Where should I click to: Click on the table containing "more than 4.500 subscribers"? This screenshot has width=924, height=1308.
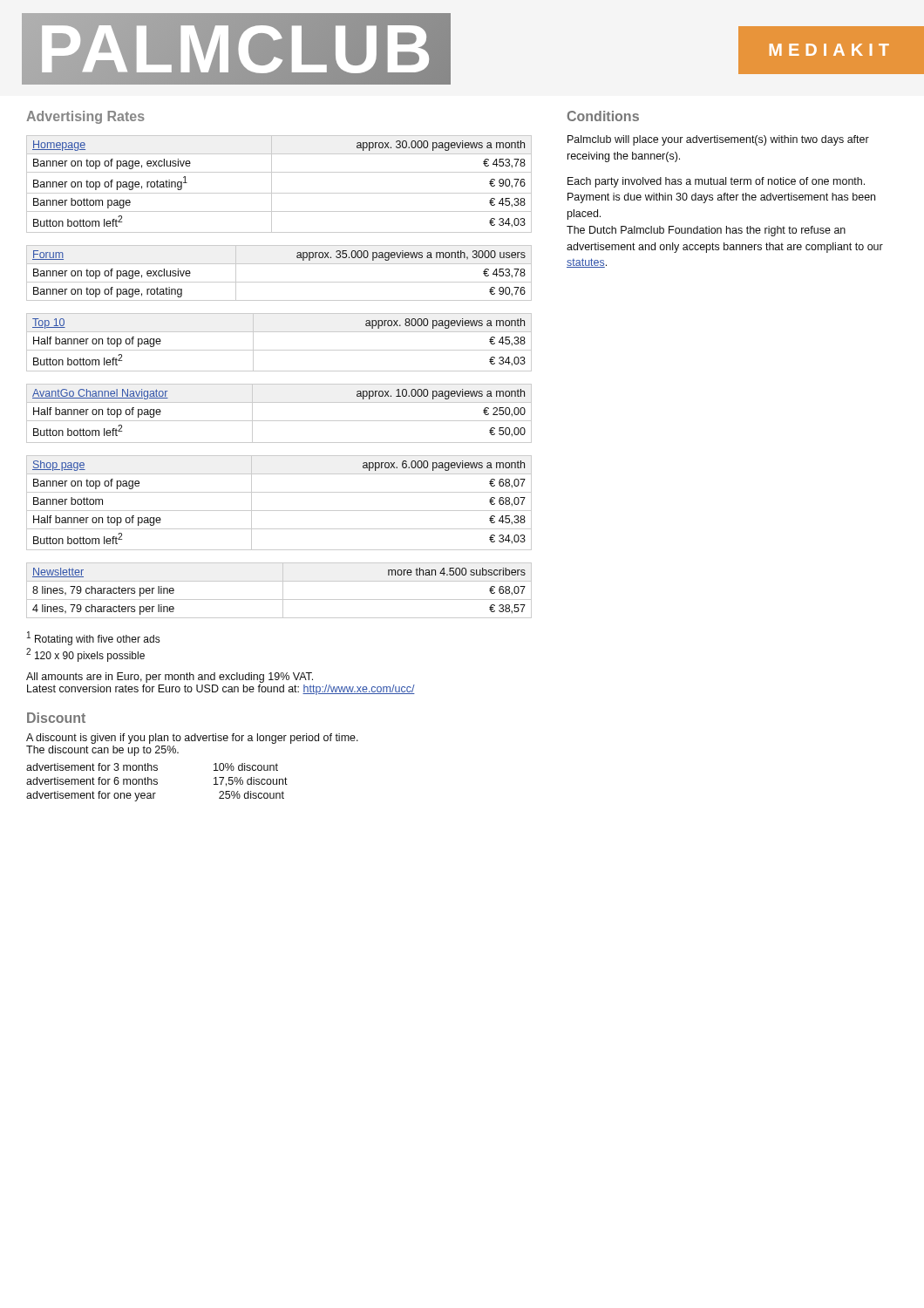pos(279,590)
